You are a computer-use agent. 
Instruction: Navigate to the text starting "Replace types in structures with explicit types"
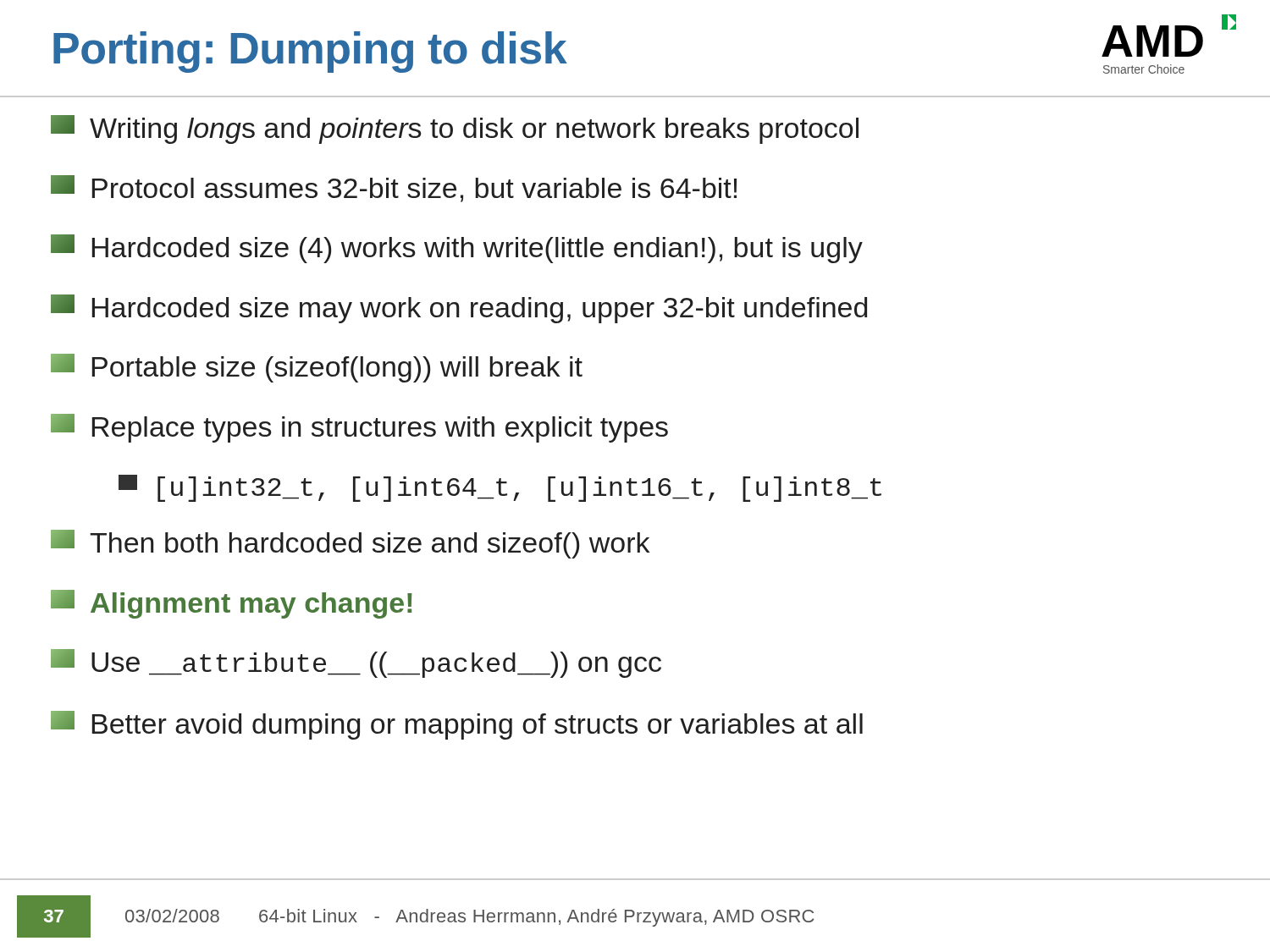635,426
